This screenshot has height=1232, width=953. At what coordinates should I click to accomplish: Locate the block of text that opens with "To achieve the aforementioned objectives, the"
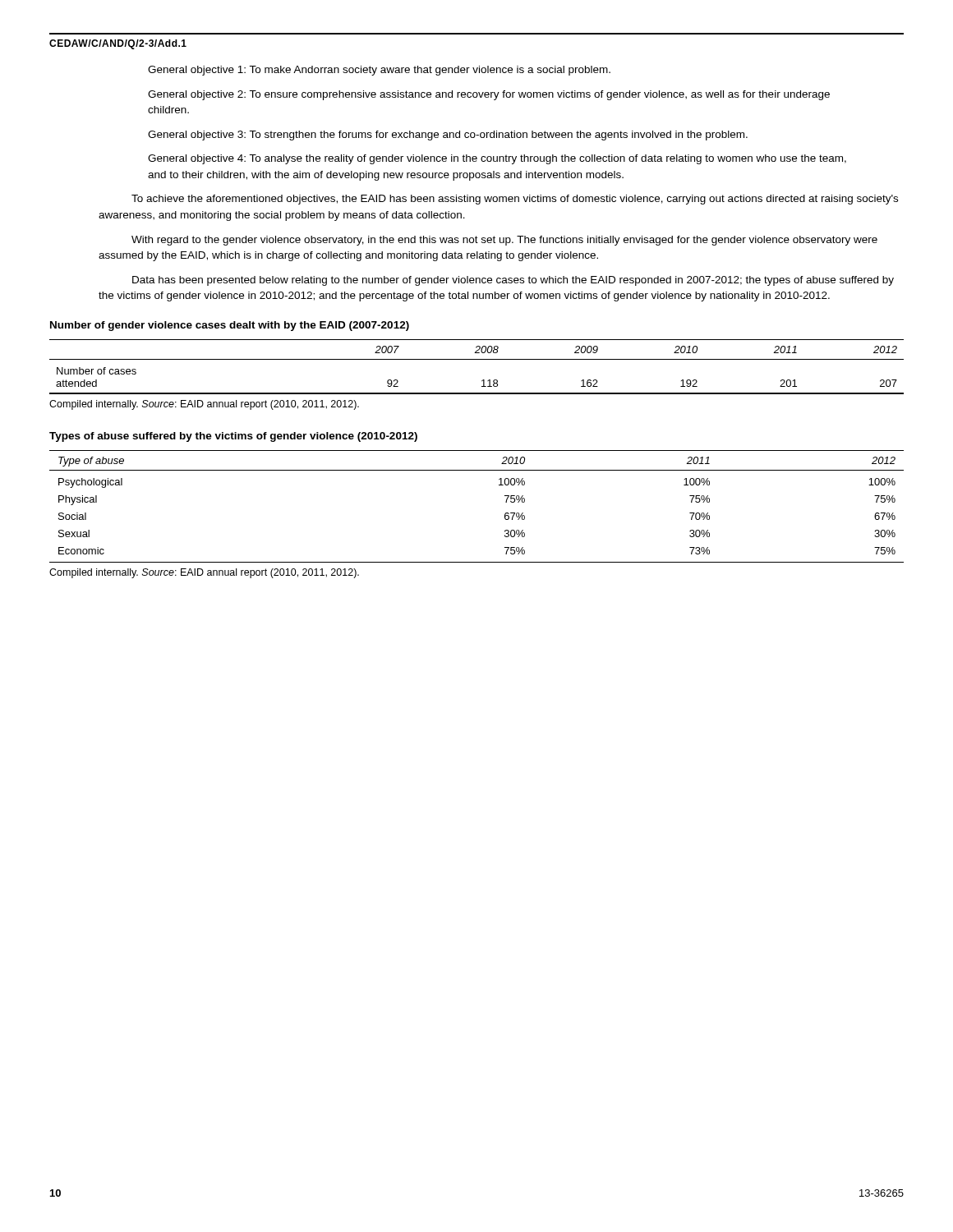[x=499, y=207]
